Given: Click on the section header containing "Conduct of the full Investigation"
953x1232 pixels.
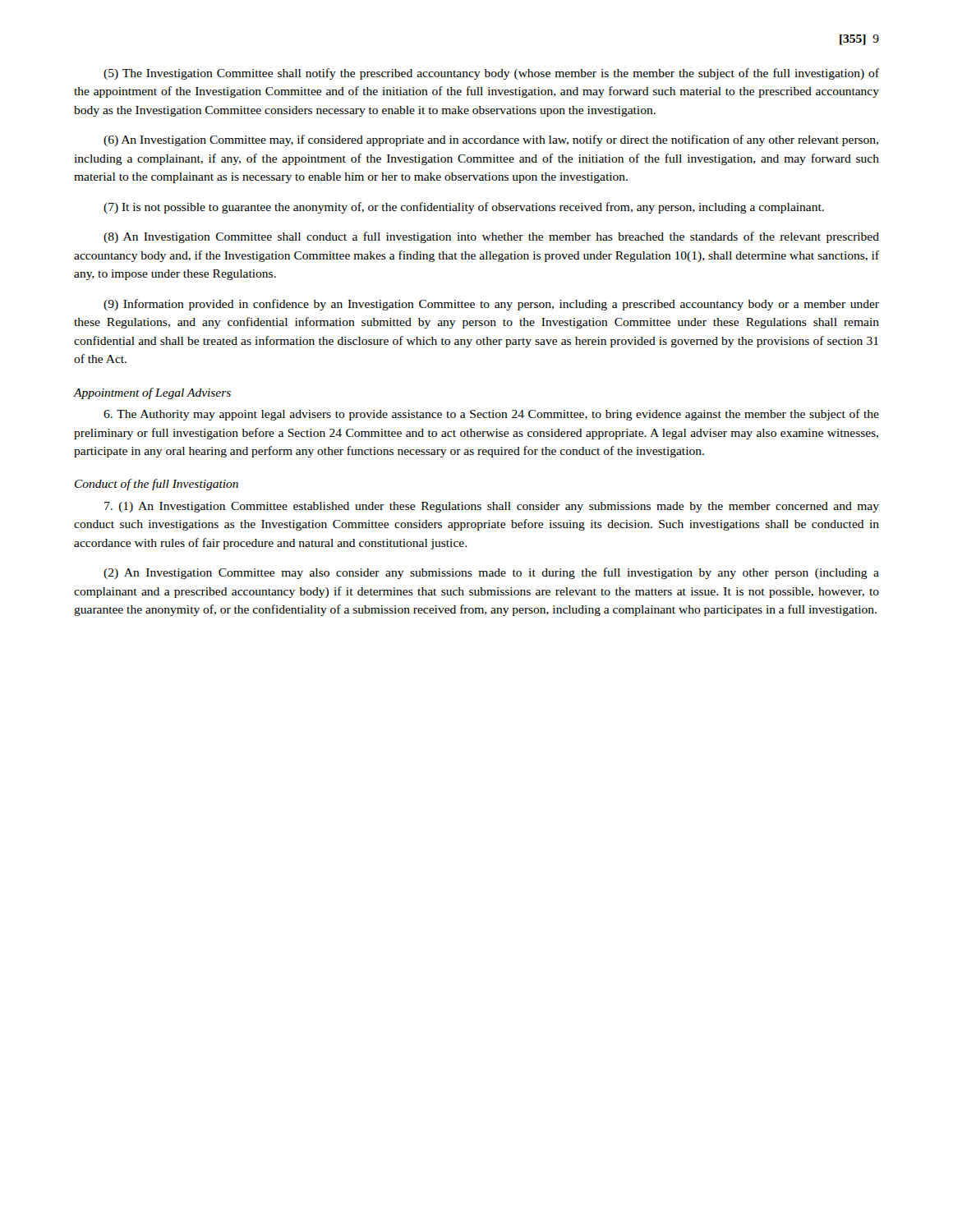Looking at the screenshot, I should point(156,484).
